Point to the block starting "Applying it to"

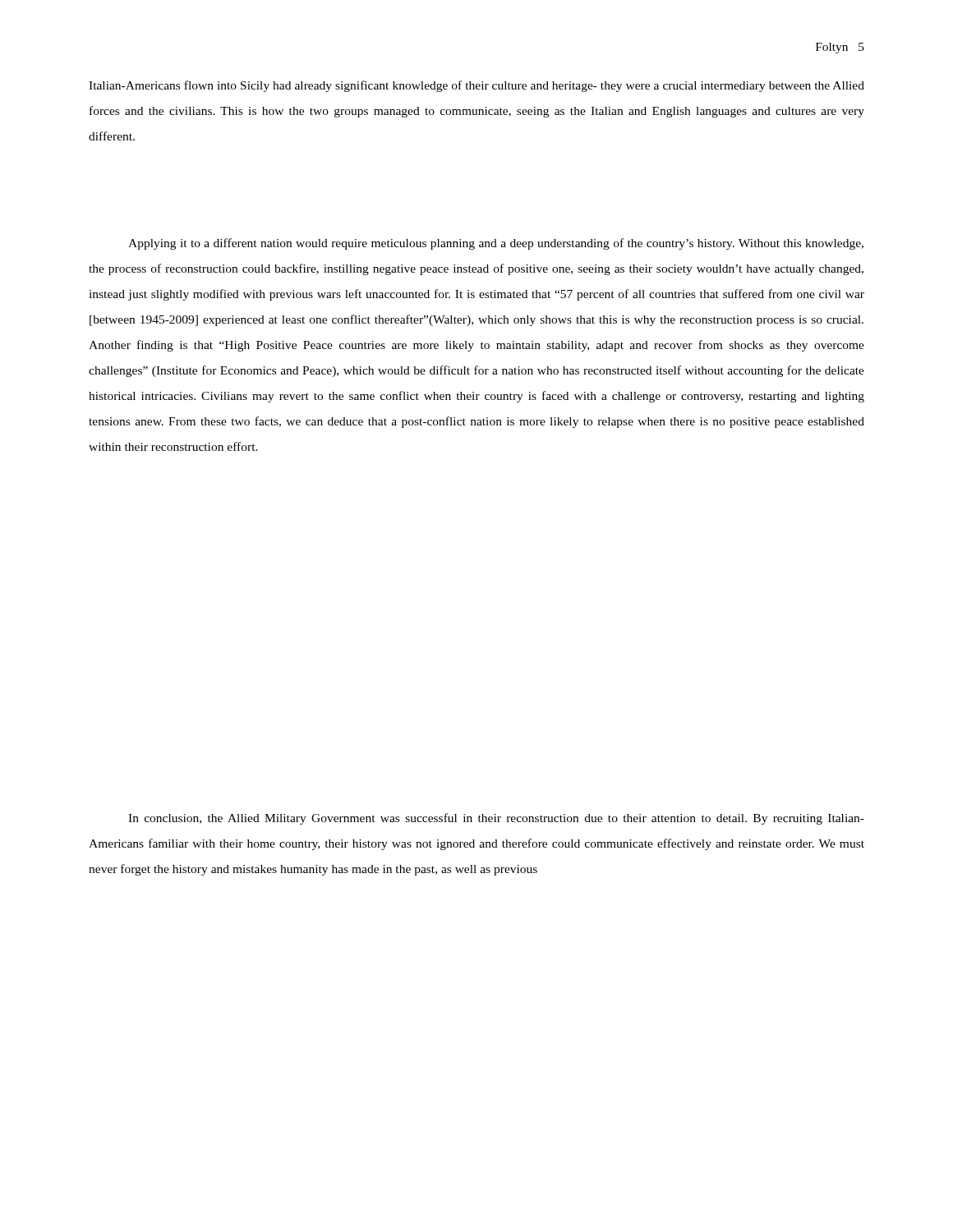[x=476, y=345]
